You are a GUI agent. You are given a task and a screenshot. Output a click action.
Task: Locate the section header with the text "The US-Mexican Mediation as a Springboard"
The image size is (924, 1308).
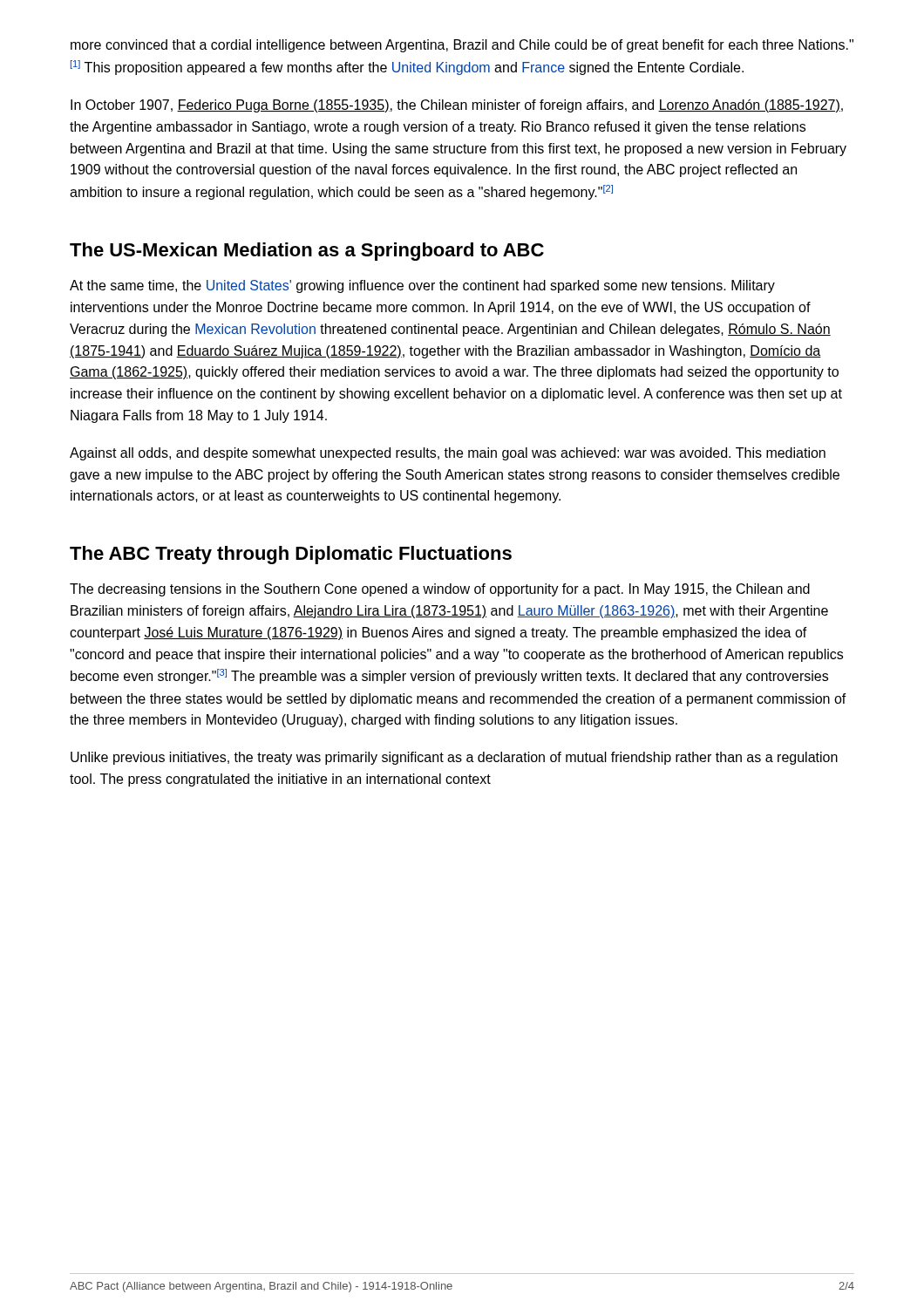(x=462, y=250)
